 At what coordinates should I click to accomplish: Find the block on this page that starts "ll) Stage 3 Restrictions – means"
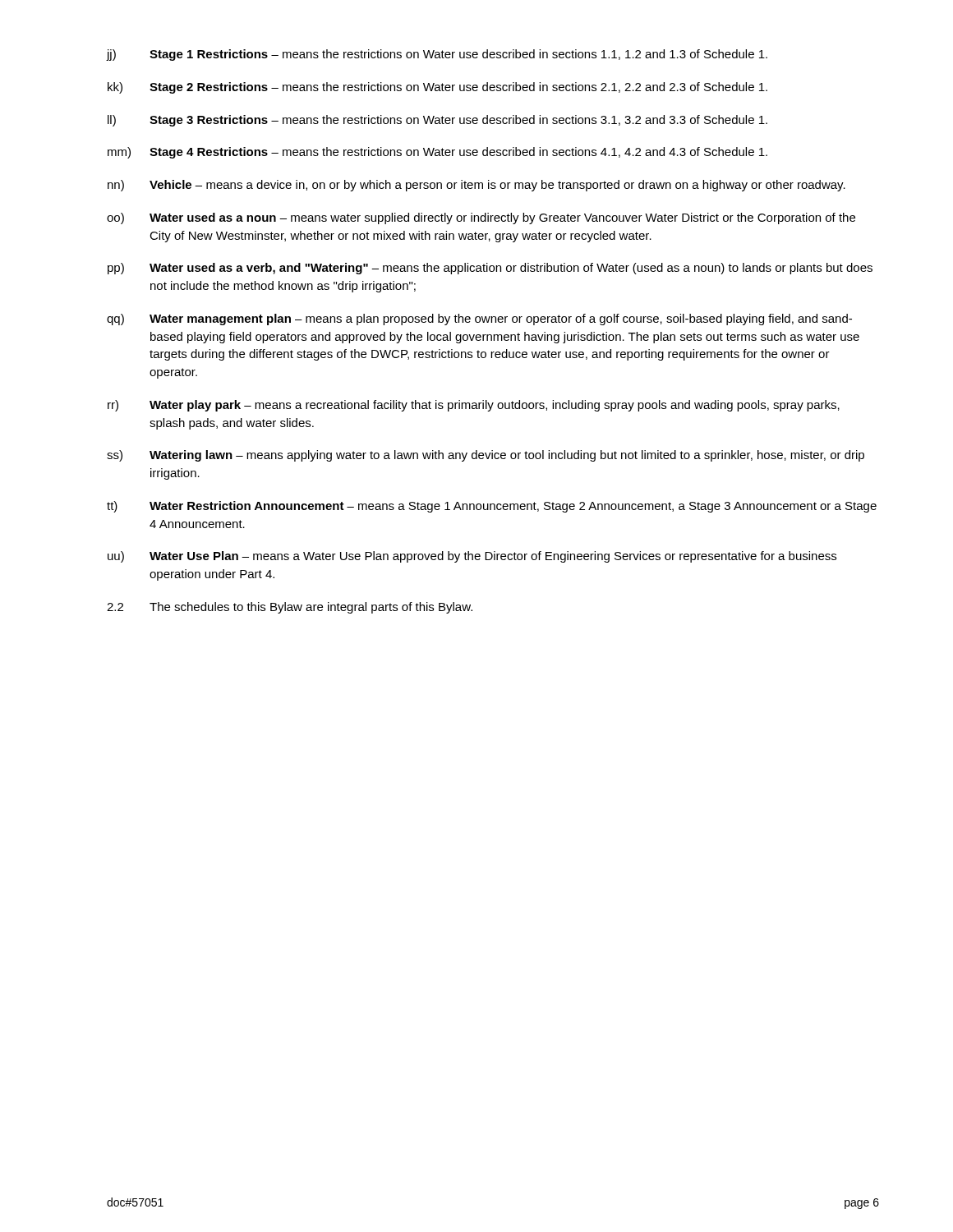[x=493, y=119]
